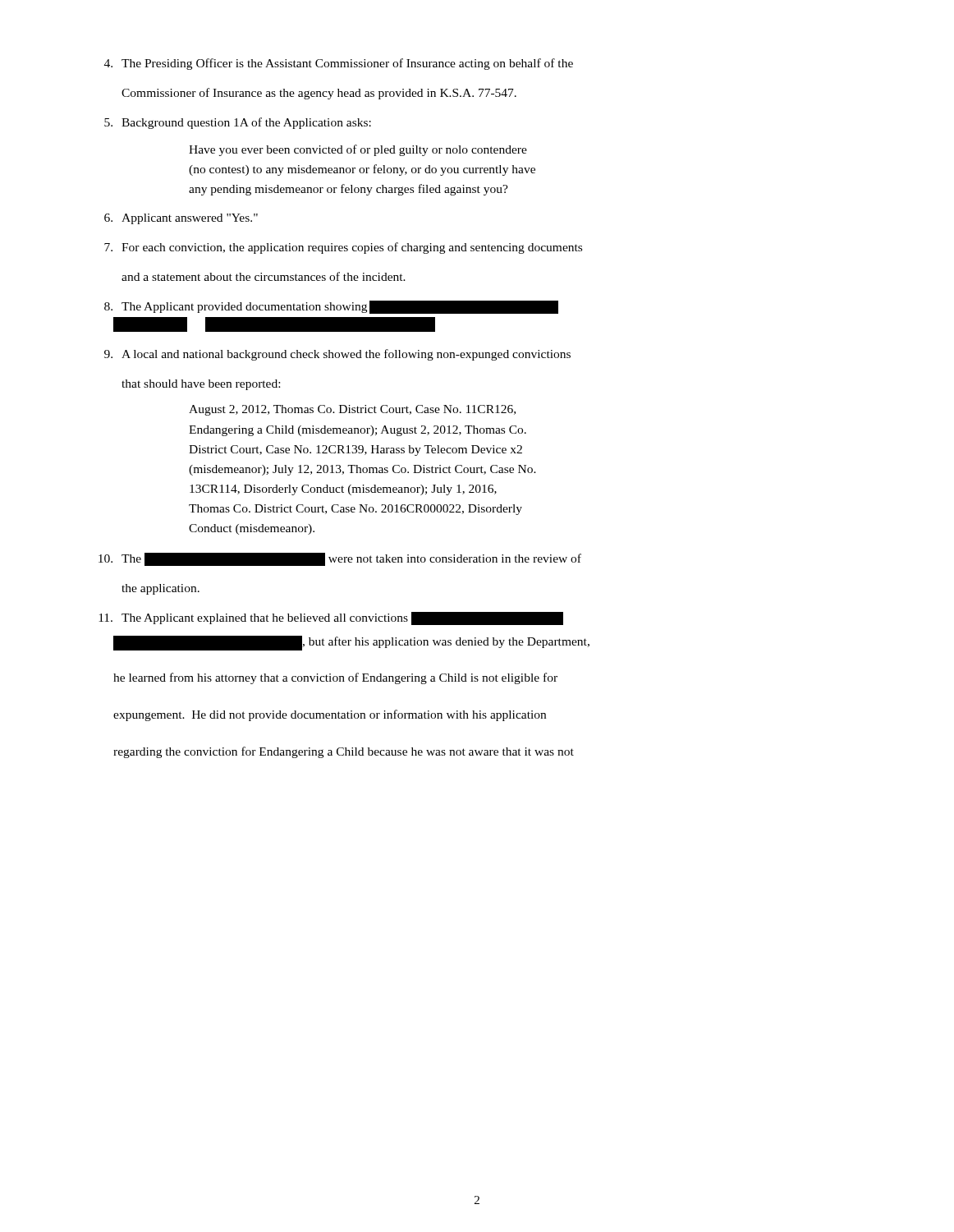The image size is (954, 1232).
Task: Select the text block containing "regarding the conviction for"
Action: [344, 751]
